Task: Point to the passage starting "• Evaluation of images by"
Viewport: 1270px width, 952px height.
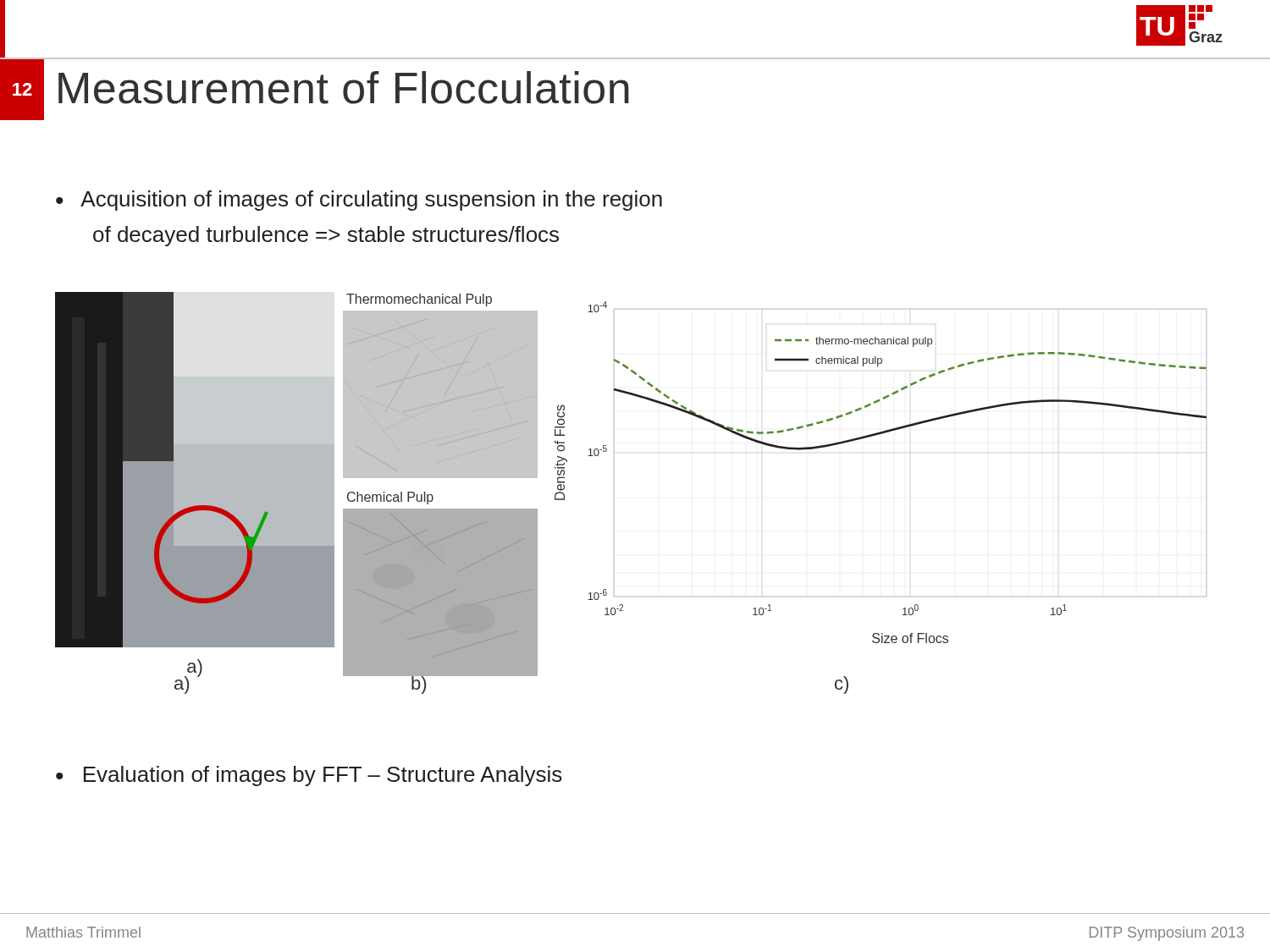Action: (x=309, y=776)
